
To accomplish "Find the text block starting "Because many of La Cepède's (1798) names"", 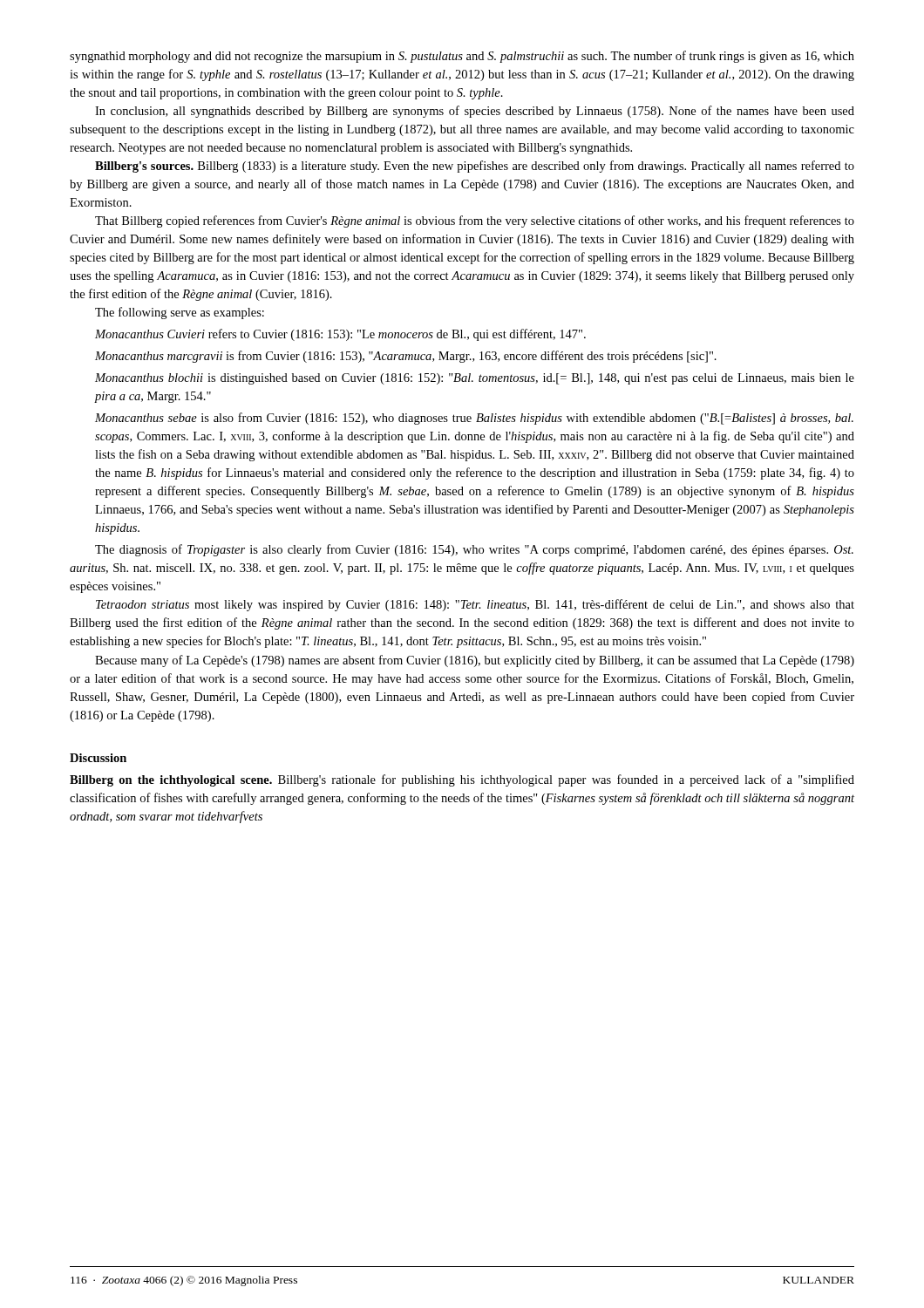I will click(x=462, y=688).
